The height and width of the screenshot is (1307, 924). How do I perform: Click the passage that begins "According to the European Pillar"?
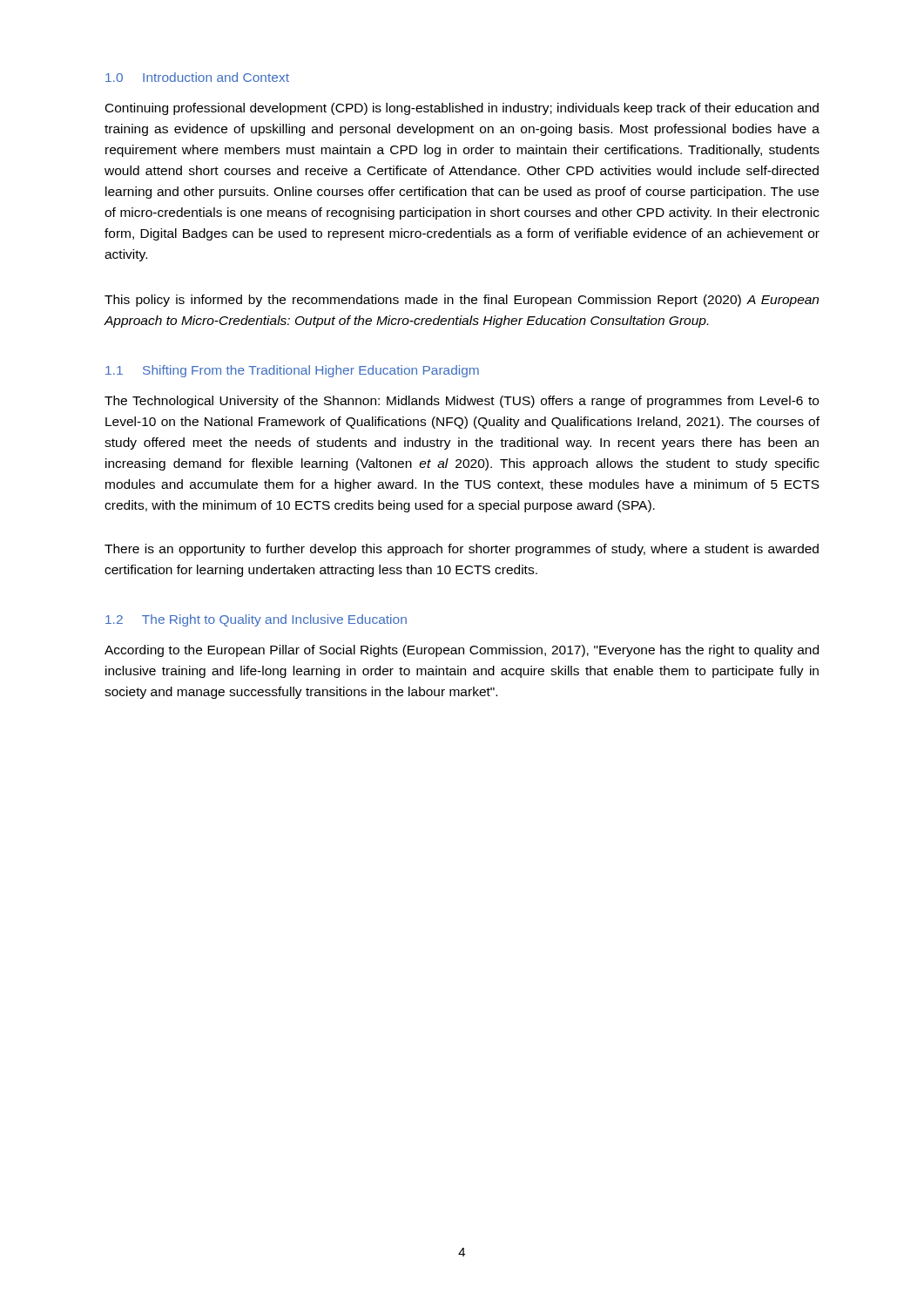point(462,671)
